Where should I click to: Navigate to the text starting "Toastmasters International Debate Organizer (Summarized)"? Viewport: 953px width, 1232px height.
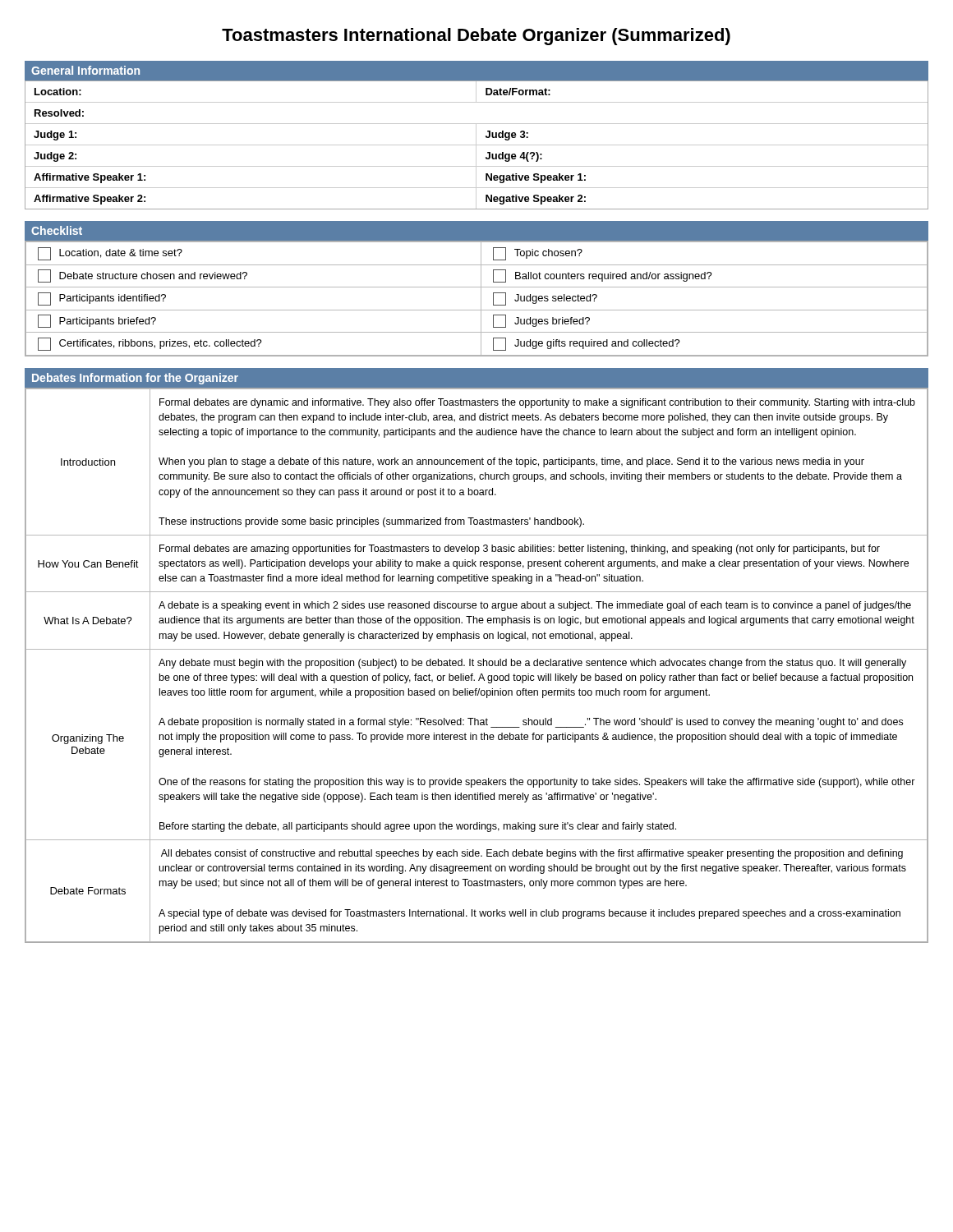pyautogui.click(x=476, y=35)
